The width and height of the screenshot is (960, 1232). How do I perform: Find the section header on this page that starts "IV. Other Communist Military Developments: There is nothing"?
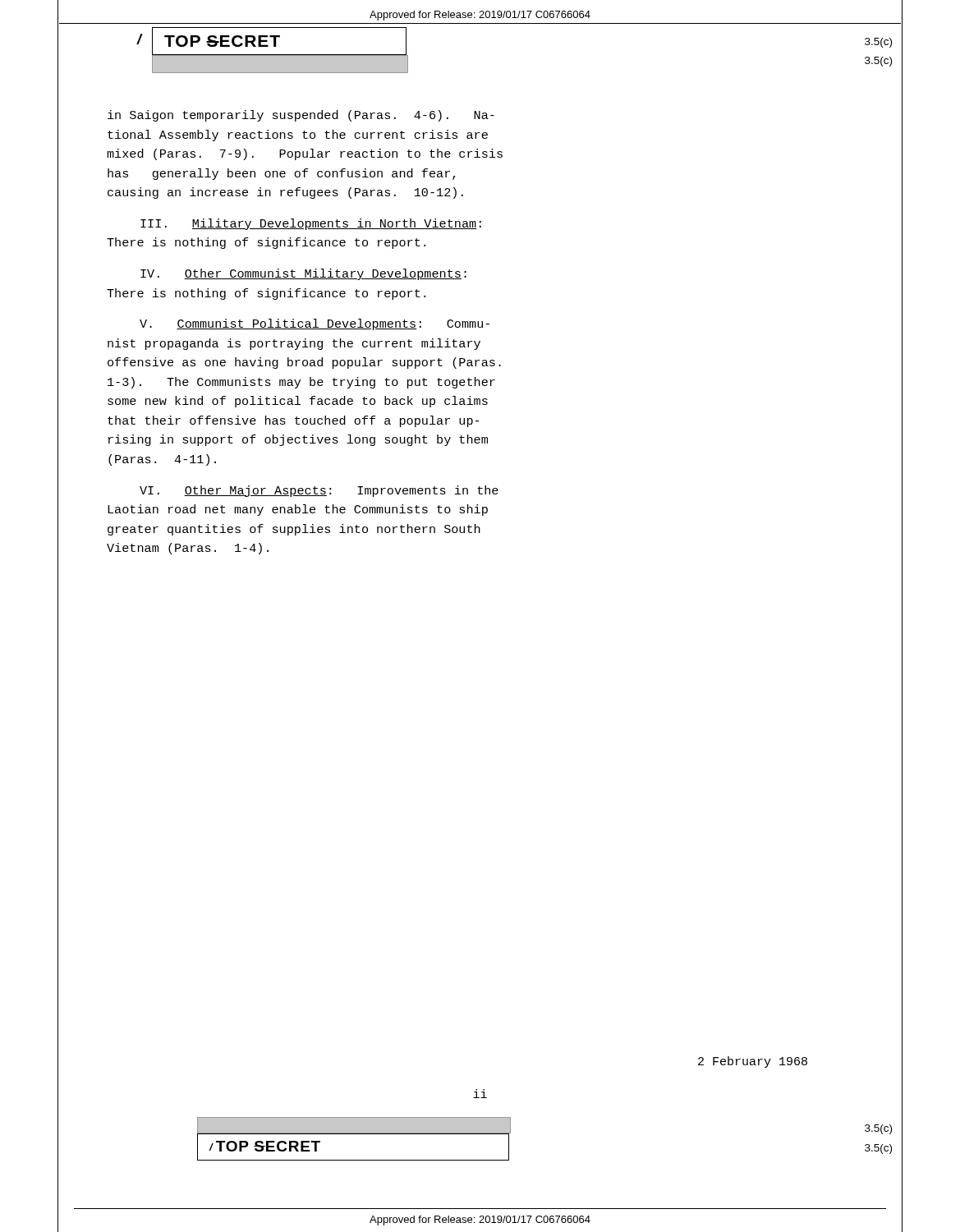pos(464,285)
